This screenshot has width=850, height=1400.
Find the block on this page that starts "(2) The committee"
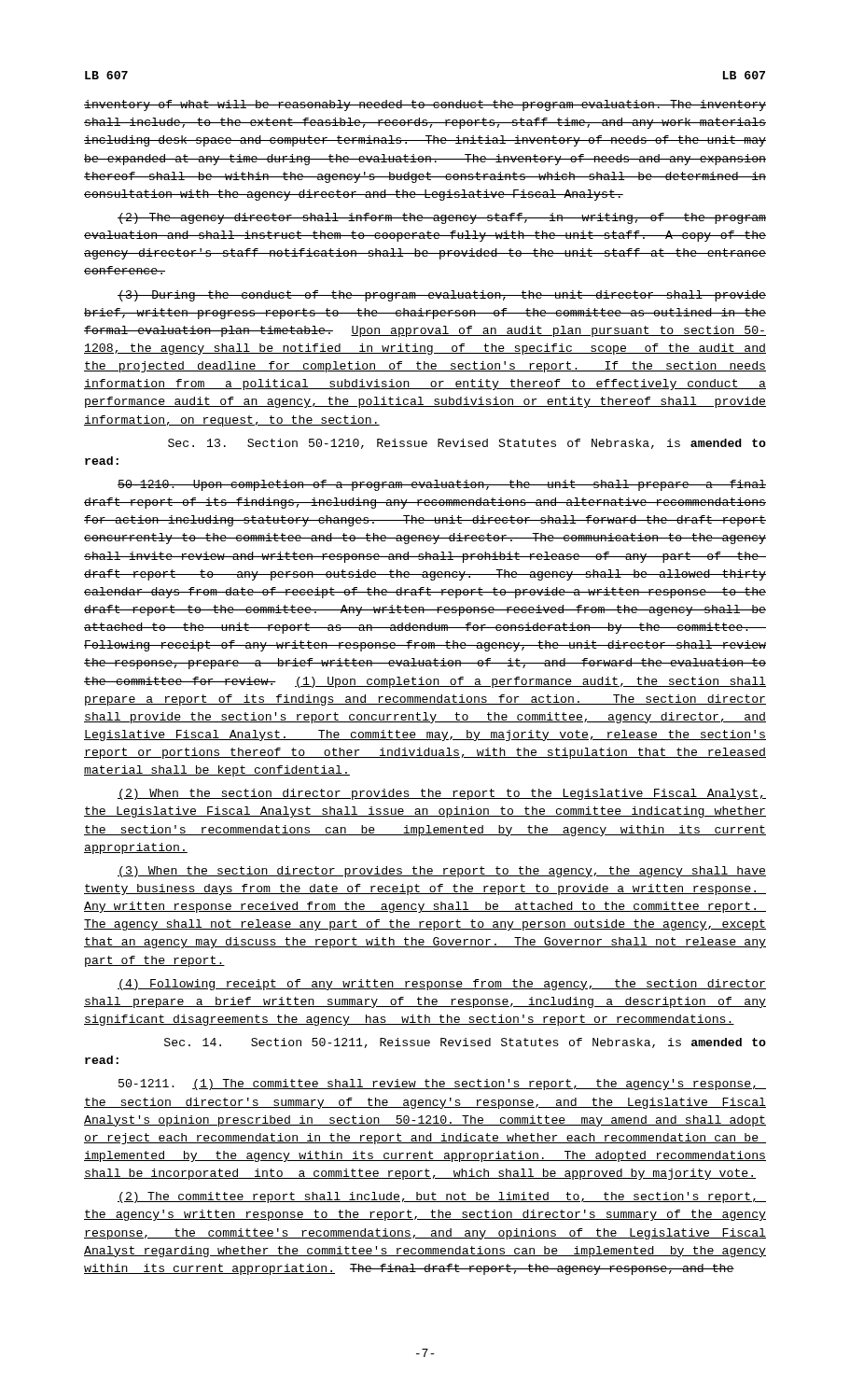425,1233
